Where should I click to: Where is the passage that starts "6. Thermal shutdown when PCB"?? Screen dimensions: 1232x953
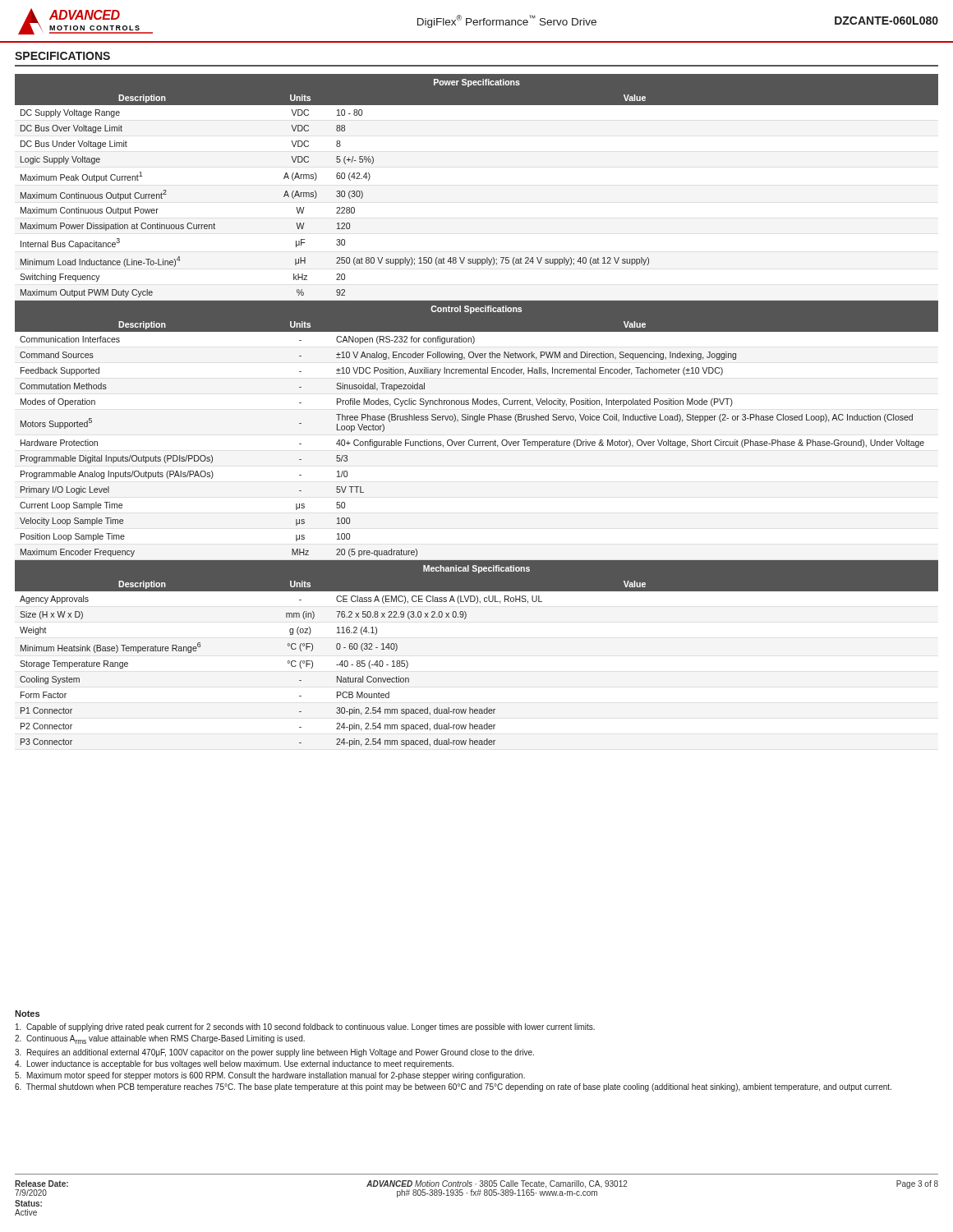[x=453, y=1087]
